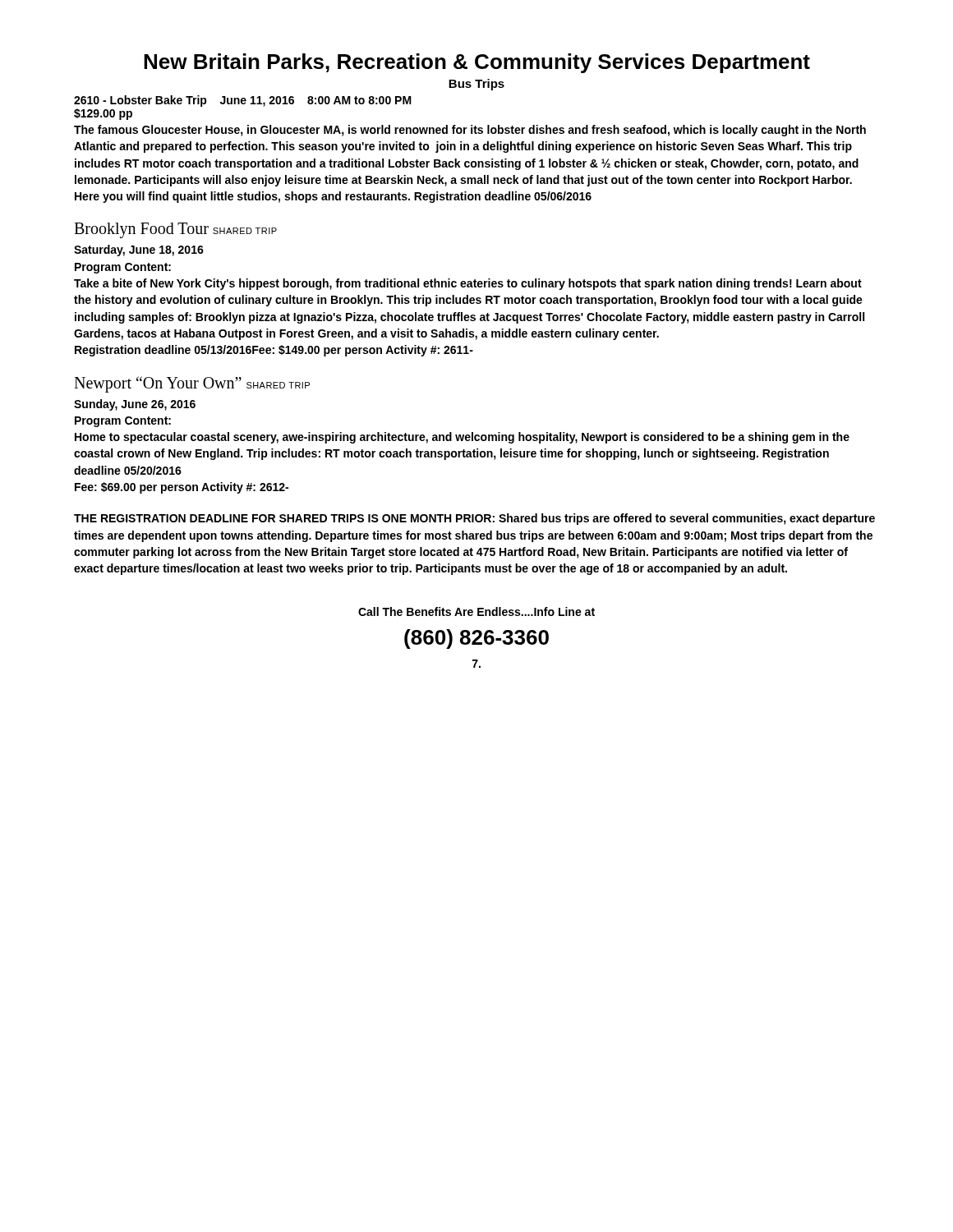Click the passage that begins "2610 - Lobster Bake Trip"
Image resolution: width=953 pixels, height=1232 pixels.
pos(243,107)
